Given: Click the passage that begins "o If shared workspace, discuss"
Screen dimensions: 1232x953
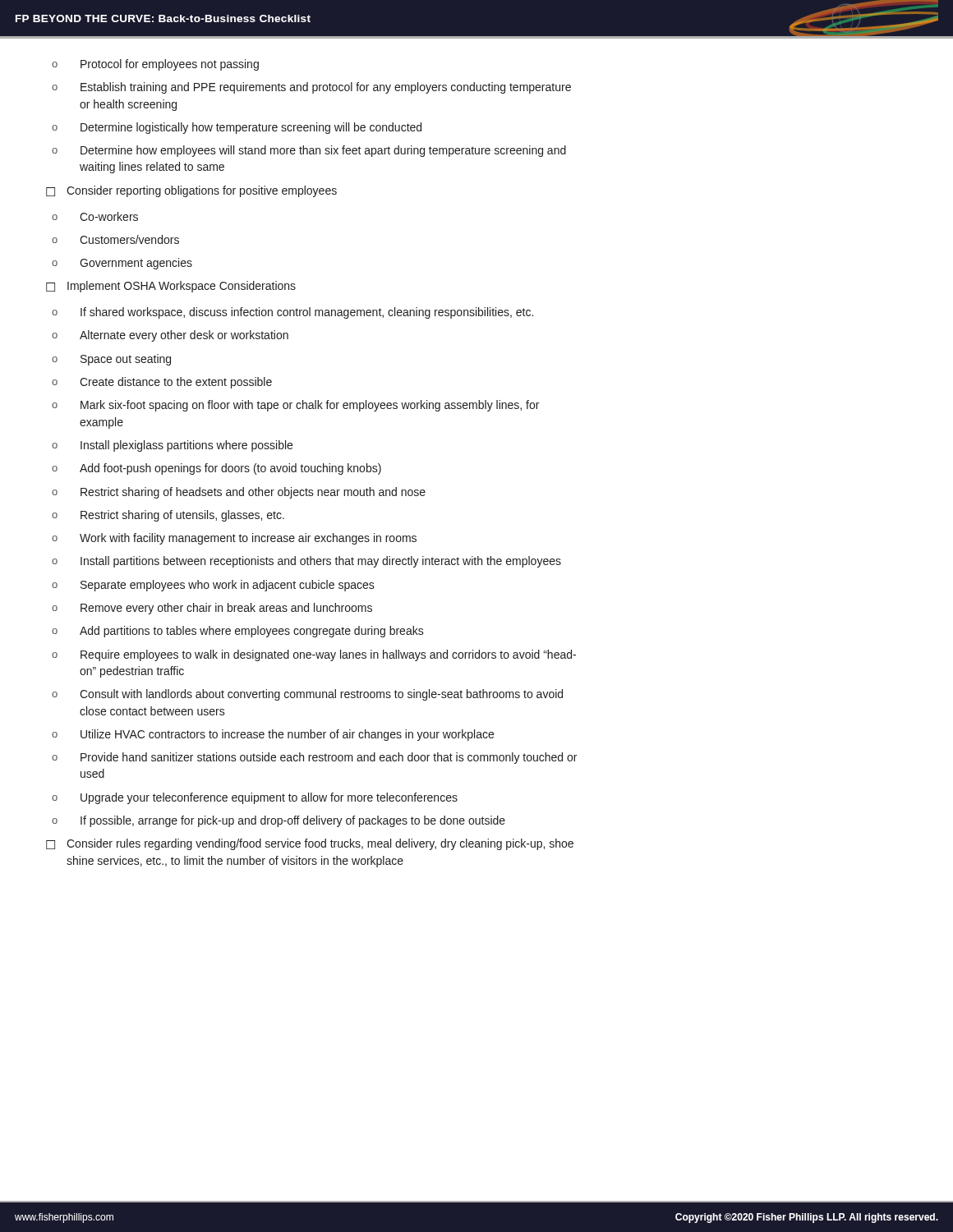Looking at the screenshot, I should pyautogui.click(x=476, y=312).
